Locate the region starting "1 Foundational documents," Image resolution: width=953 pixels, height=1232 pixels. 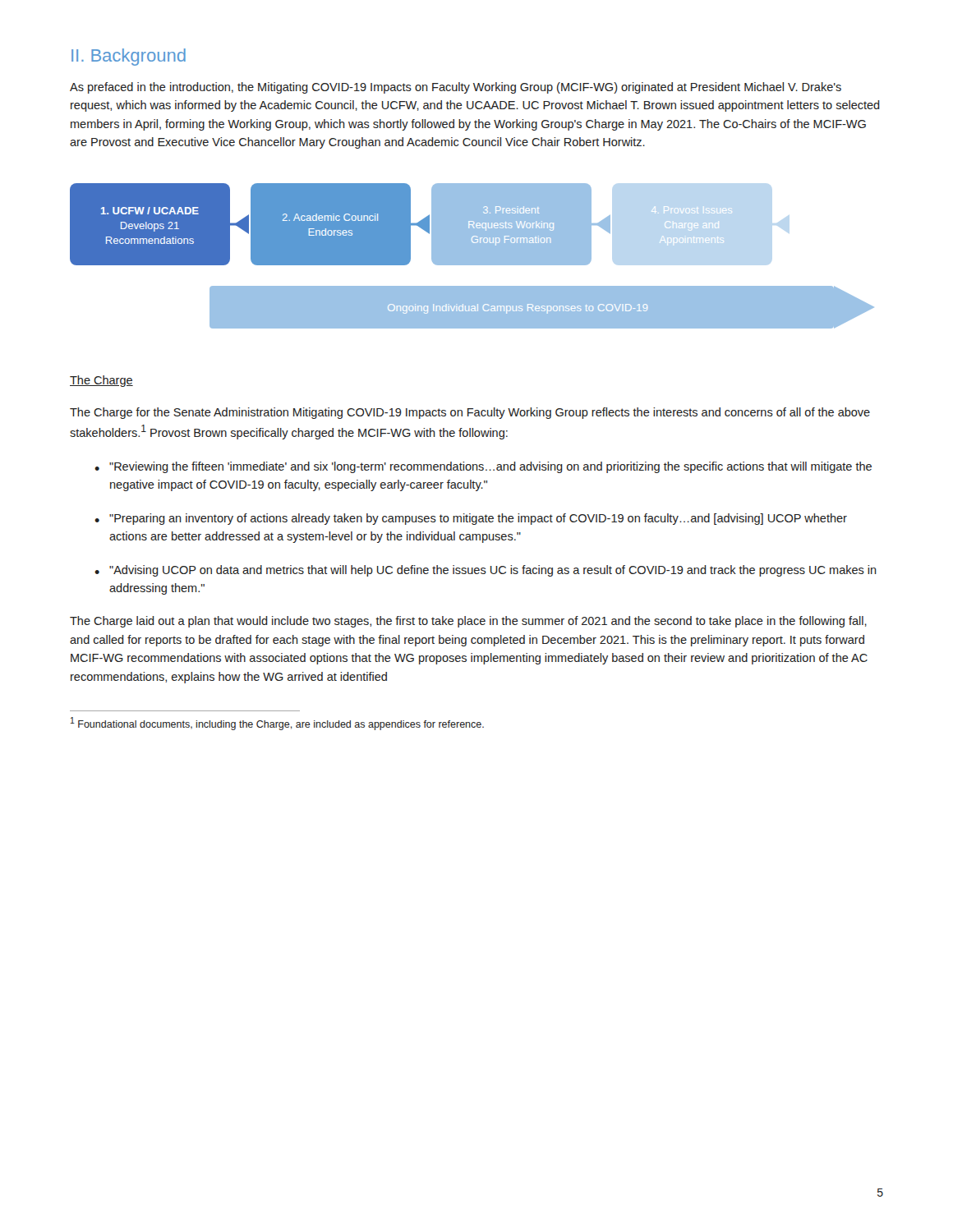[x=277, y=724]
